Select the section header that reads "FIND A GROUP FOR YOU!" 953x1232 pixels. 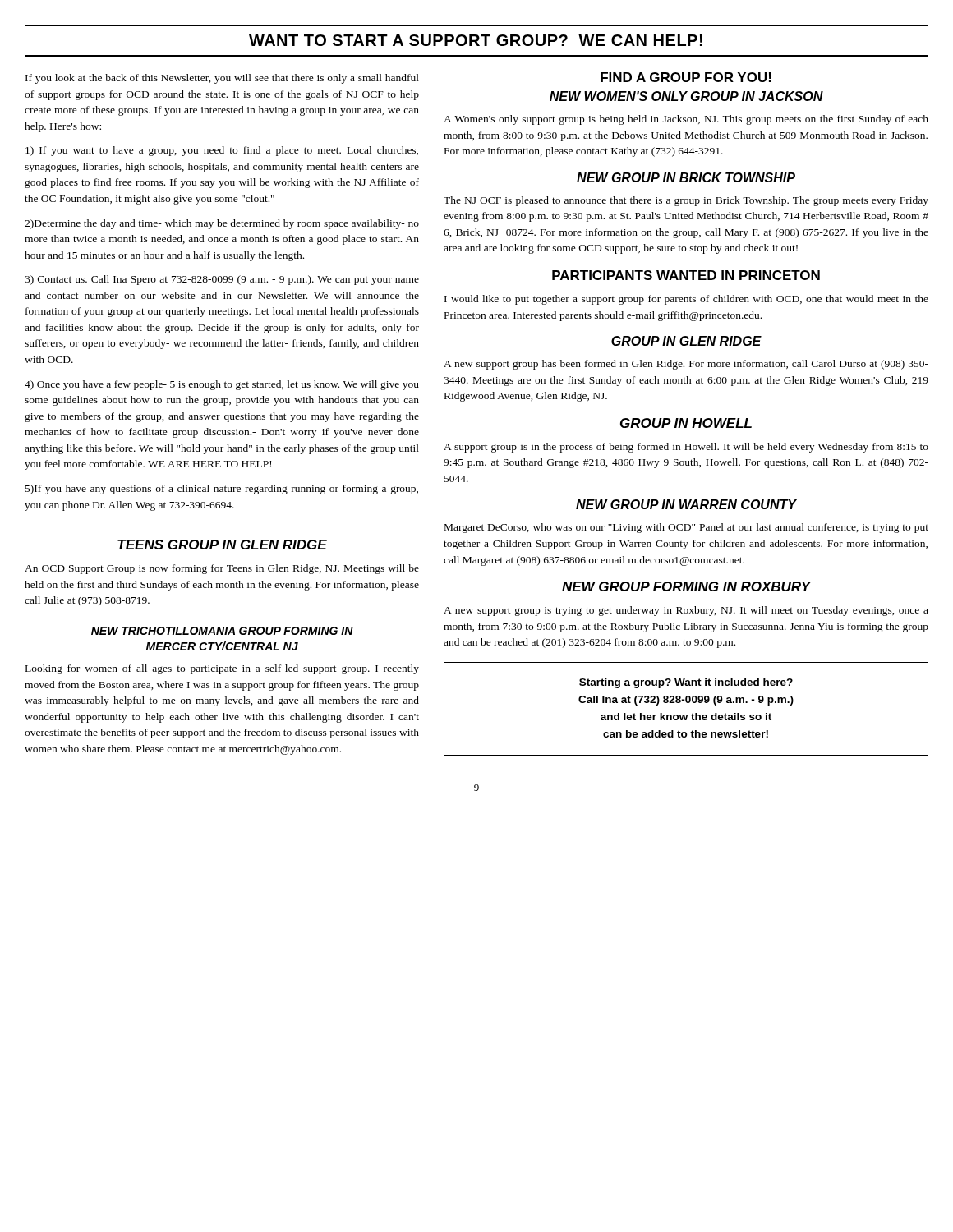(686, 78)
